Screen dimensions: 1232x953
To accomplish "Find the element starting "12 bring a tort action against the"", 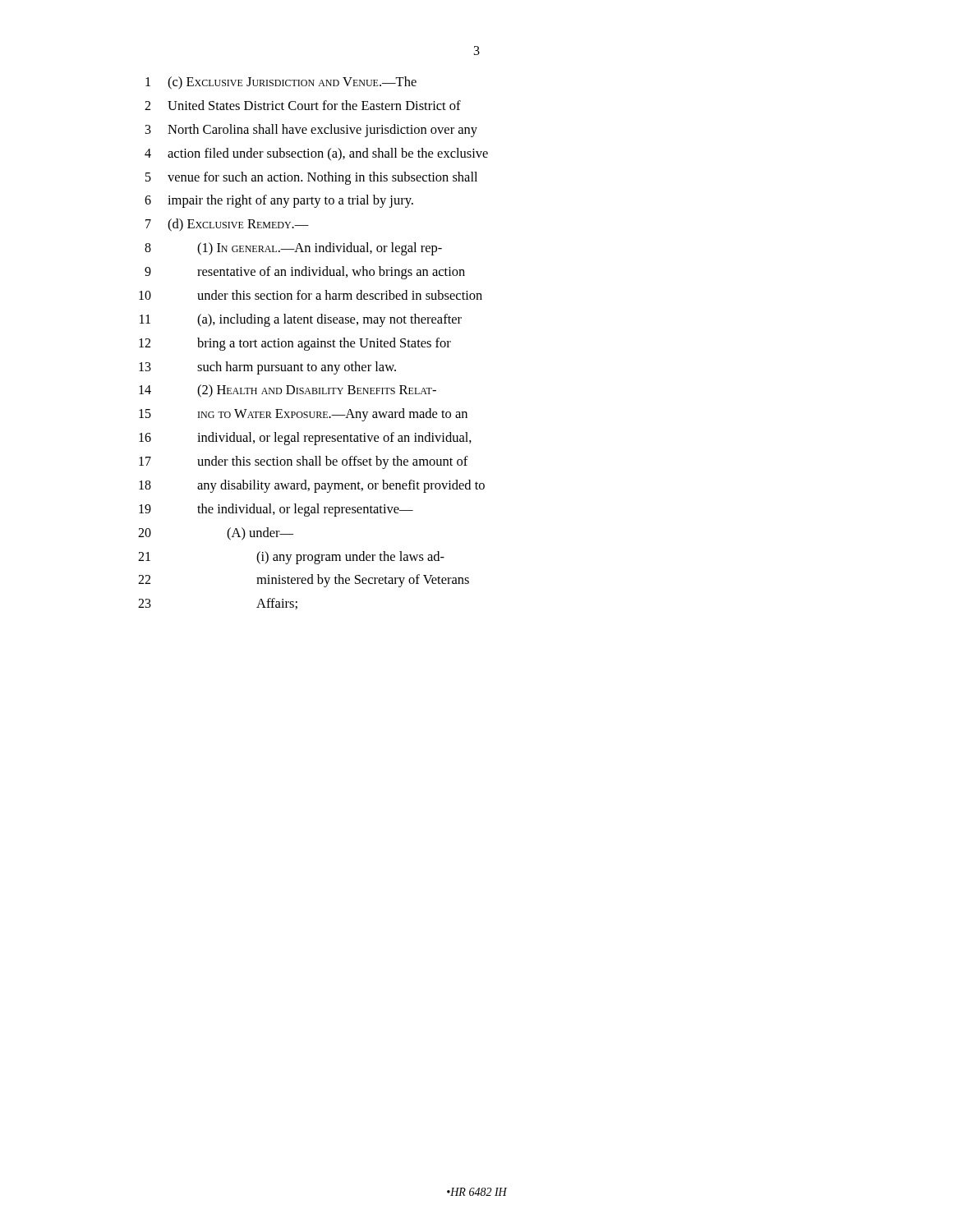I will pos(295,344).
